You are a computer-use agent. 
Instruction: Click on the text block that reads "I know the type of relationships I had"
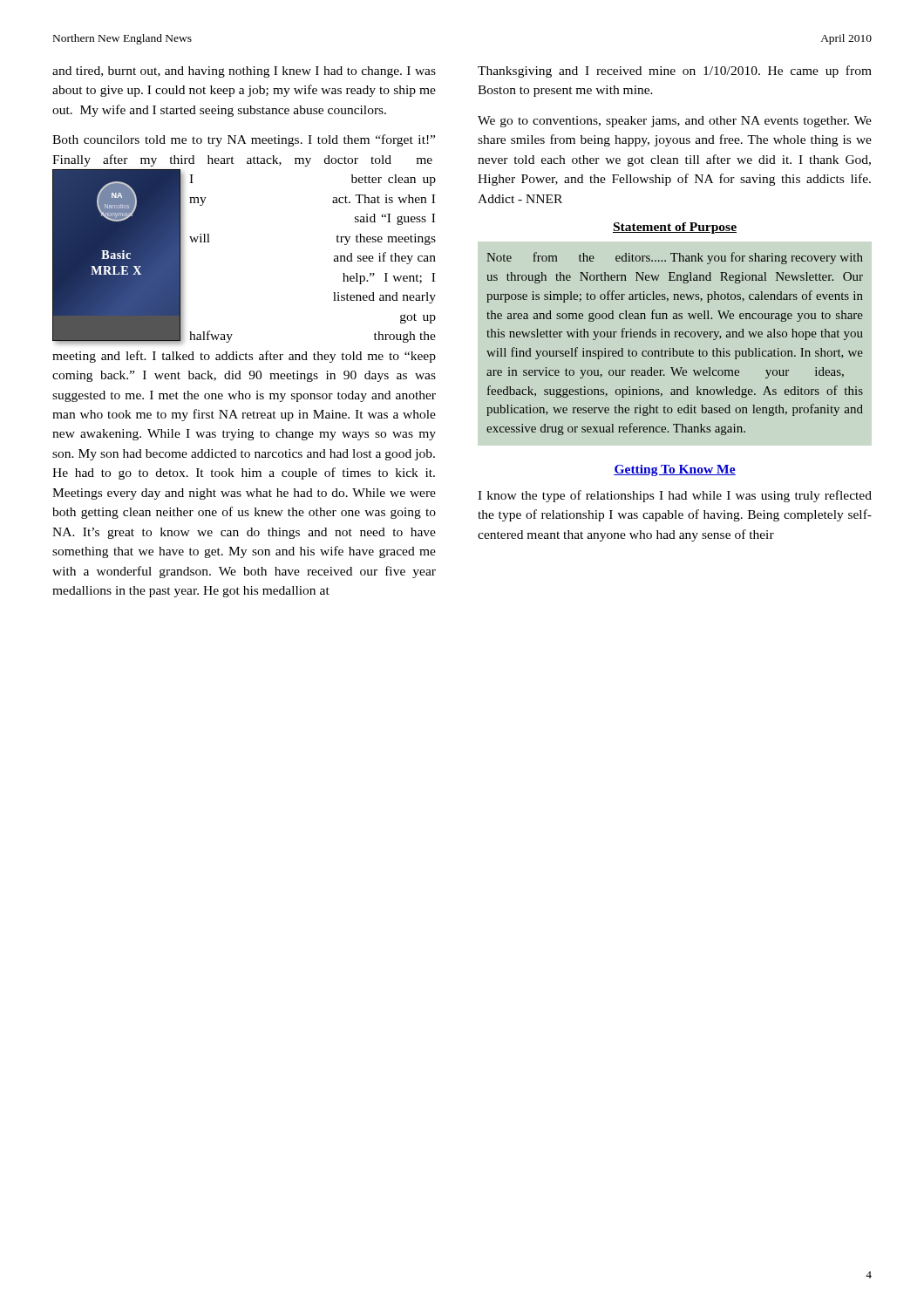point(675,514)
